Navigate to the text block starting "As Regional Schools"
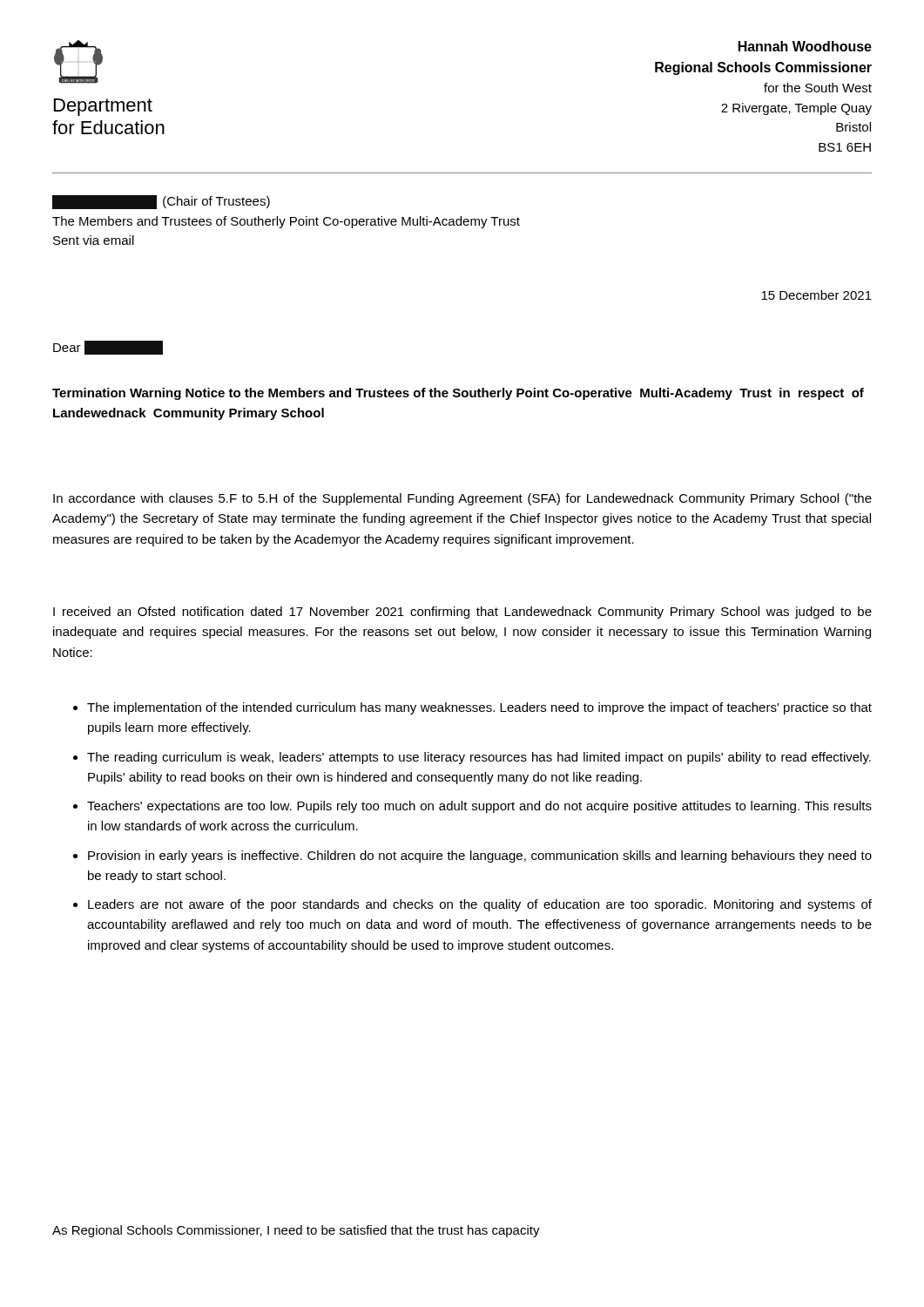Viewport: 924px width, 1307px height. pyautogui.click(x=296, y=1230)
